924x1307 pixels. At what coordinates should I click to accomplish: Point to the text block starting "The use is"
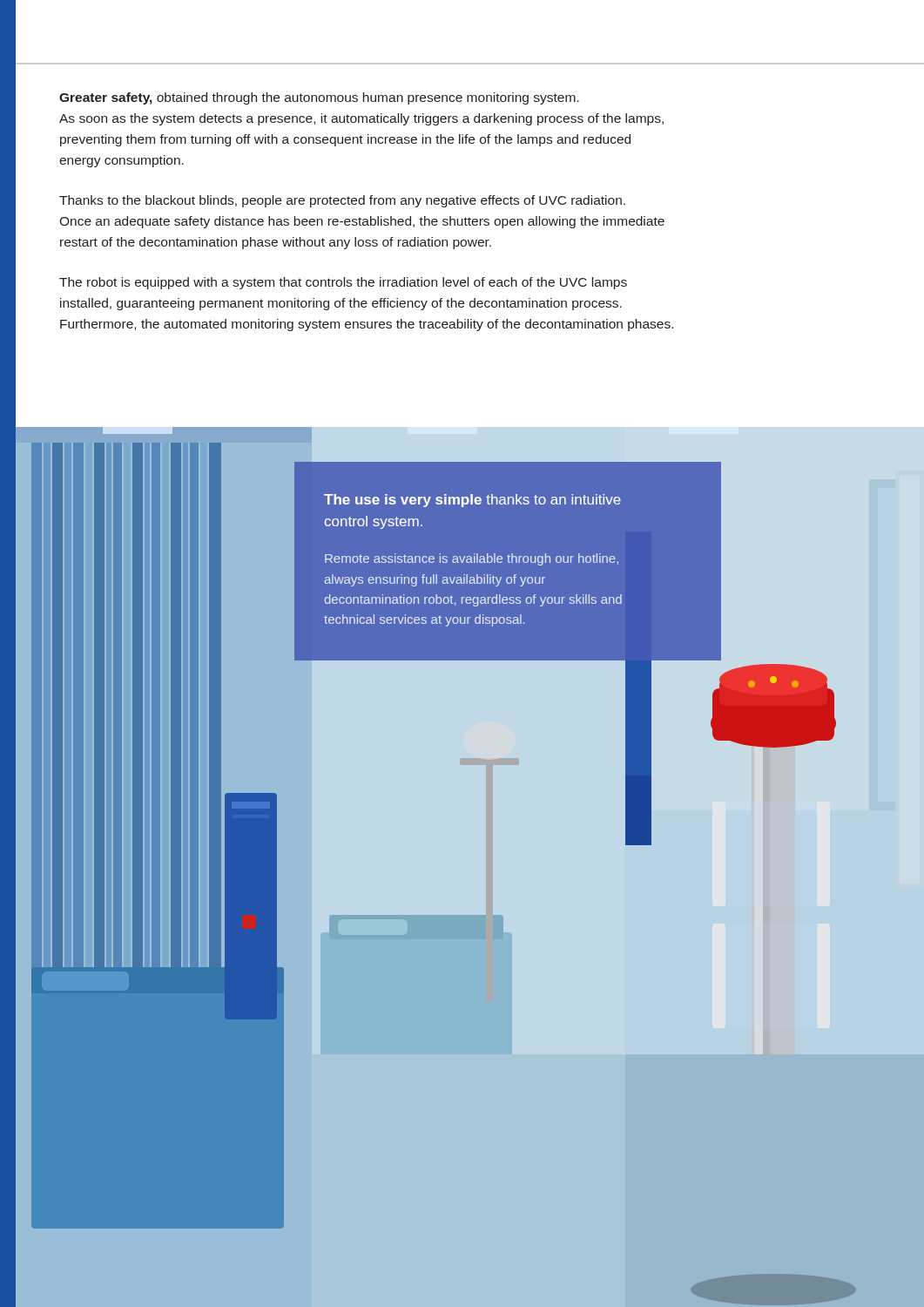[472, 510]
